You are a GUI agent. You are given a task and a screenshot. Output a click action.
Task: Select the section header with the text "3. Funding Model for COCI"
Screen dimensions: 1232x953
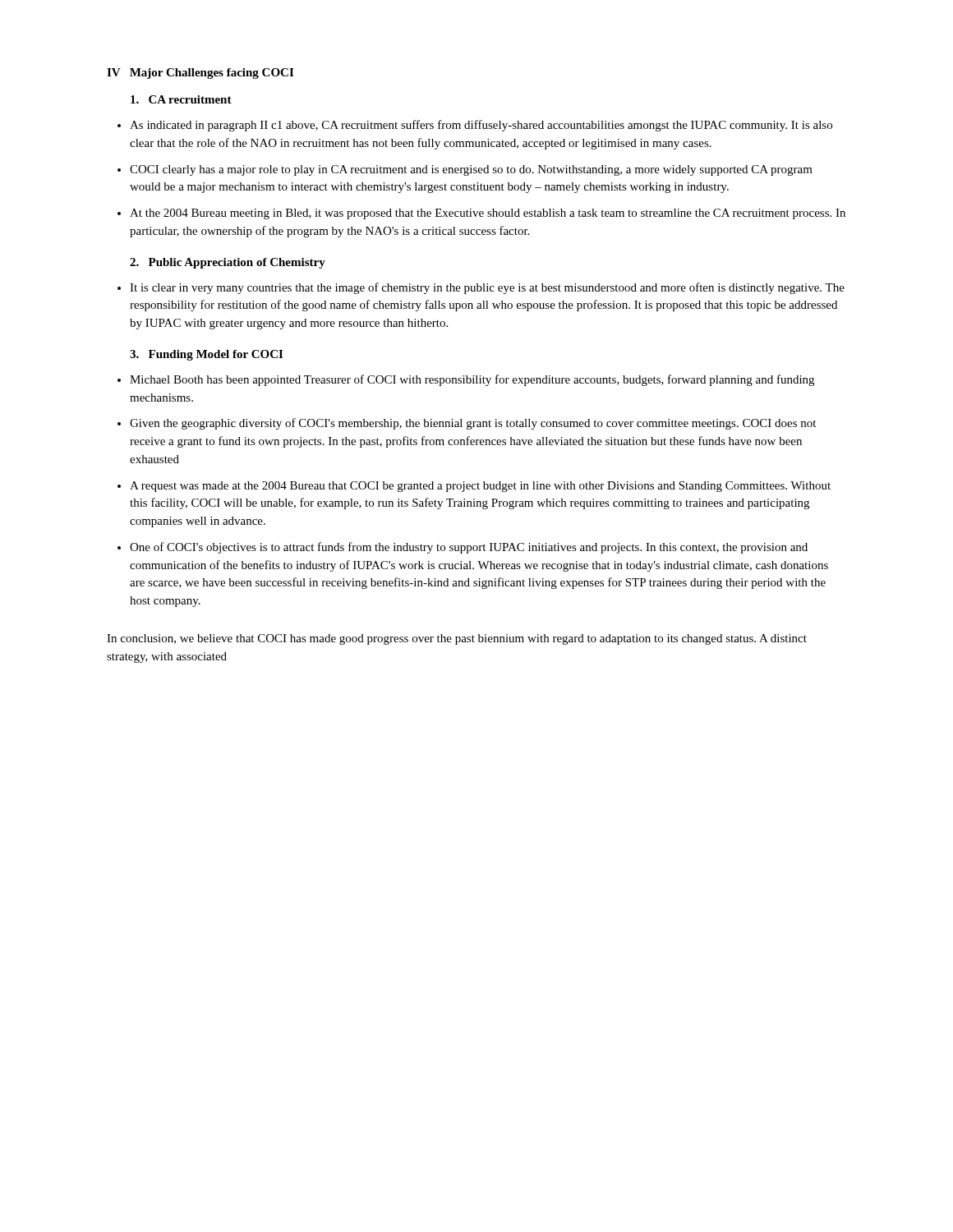[x=207, y=354]
